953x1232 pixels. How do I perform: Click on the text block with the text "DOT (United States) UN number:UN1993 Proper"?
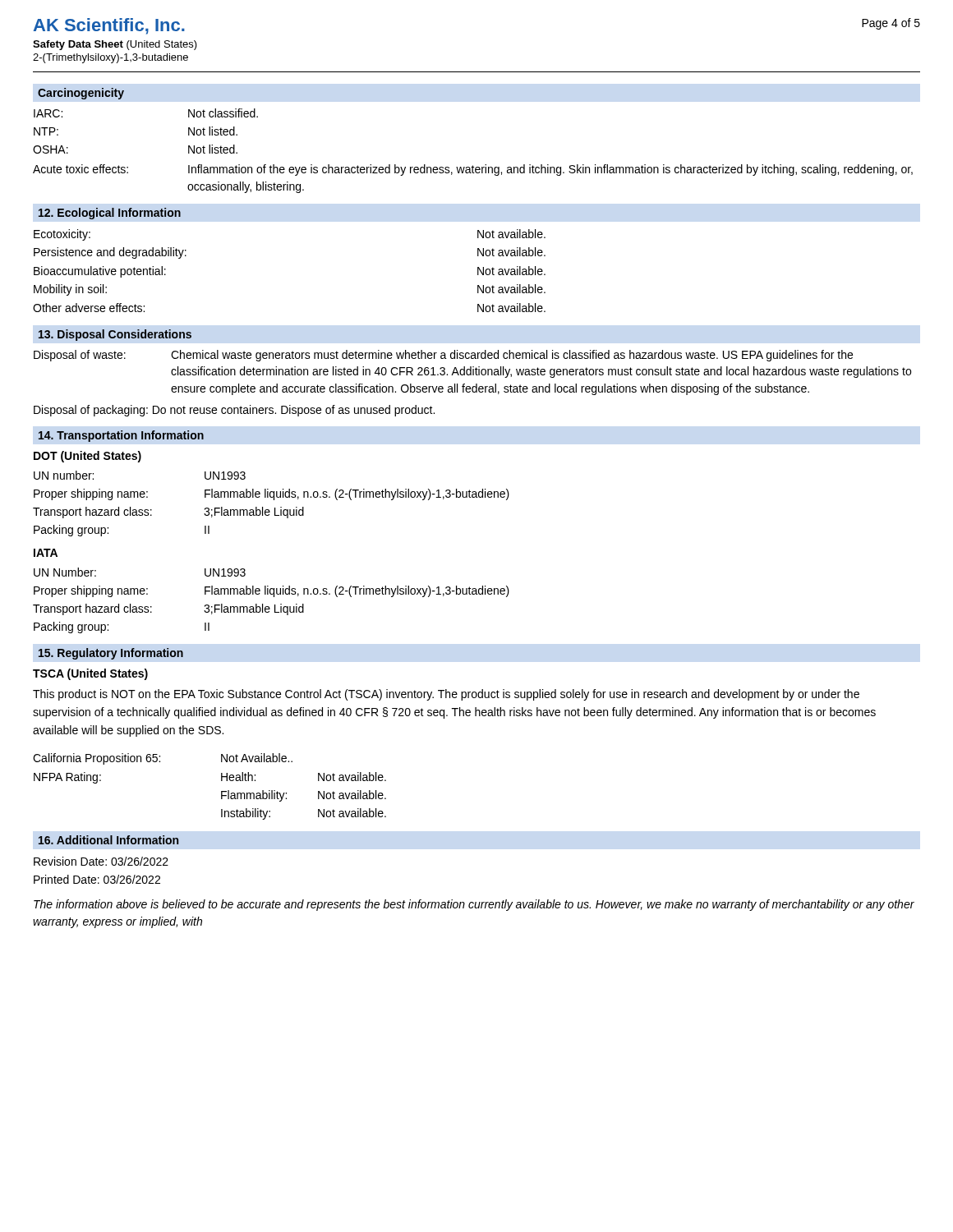pyautogui.click(x=87, y=457)
